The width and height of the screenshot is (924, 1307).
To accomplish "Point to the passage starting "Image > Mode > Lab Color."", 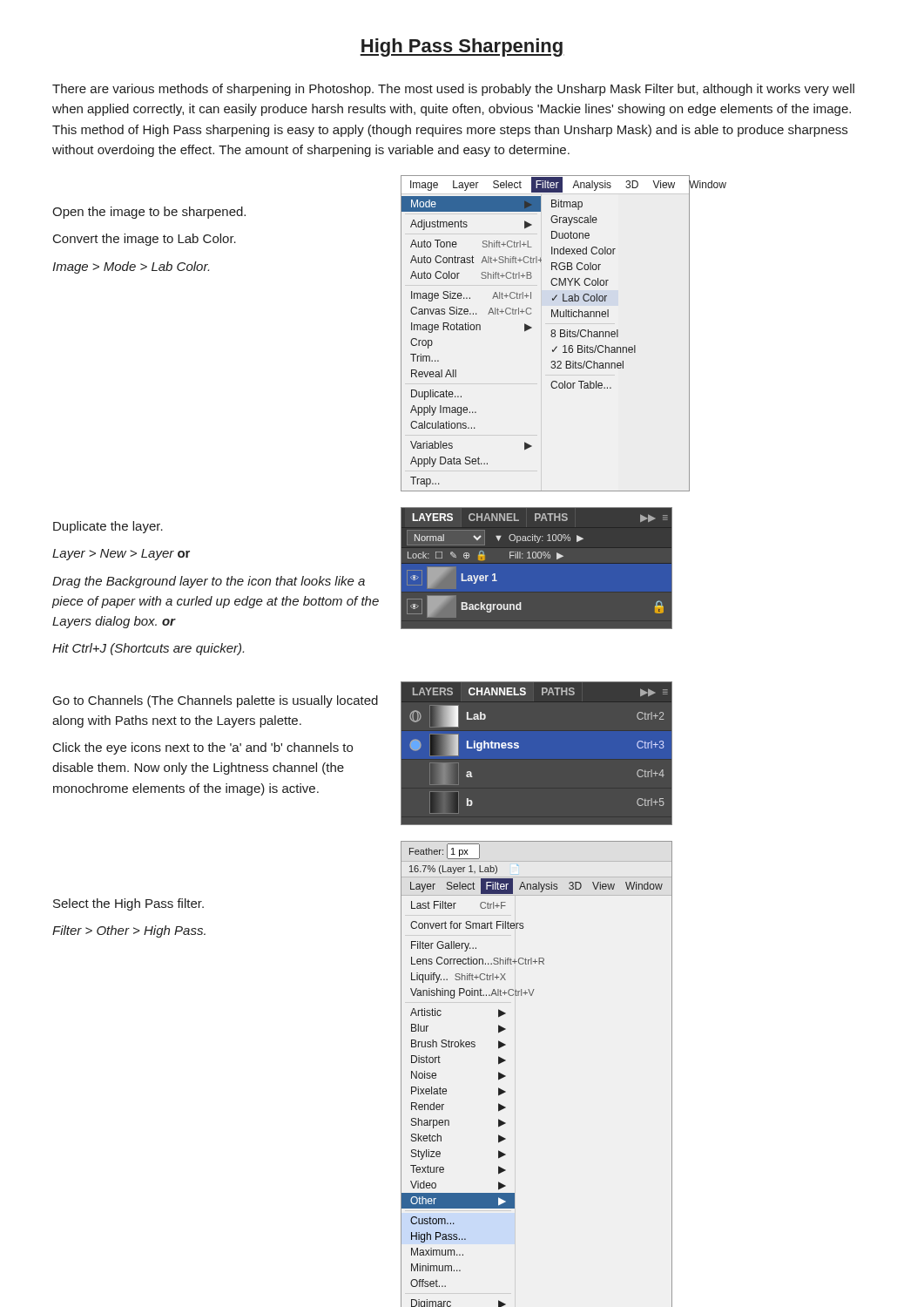I will pos(218,266).
